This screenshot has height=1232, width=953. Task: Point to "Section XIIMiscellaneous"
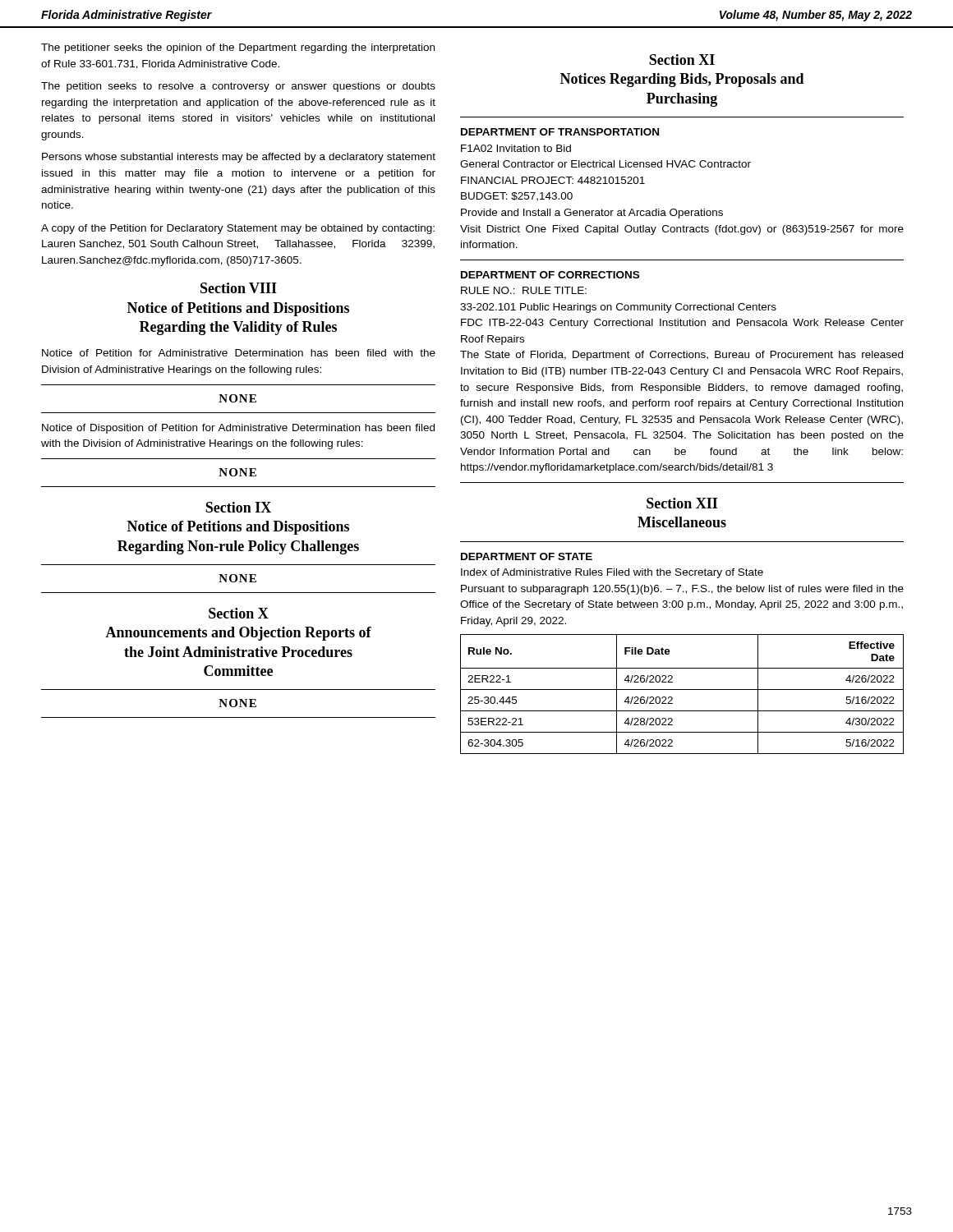[682, 514]
